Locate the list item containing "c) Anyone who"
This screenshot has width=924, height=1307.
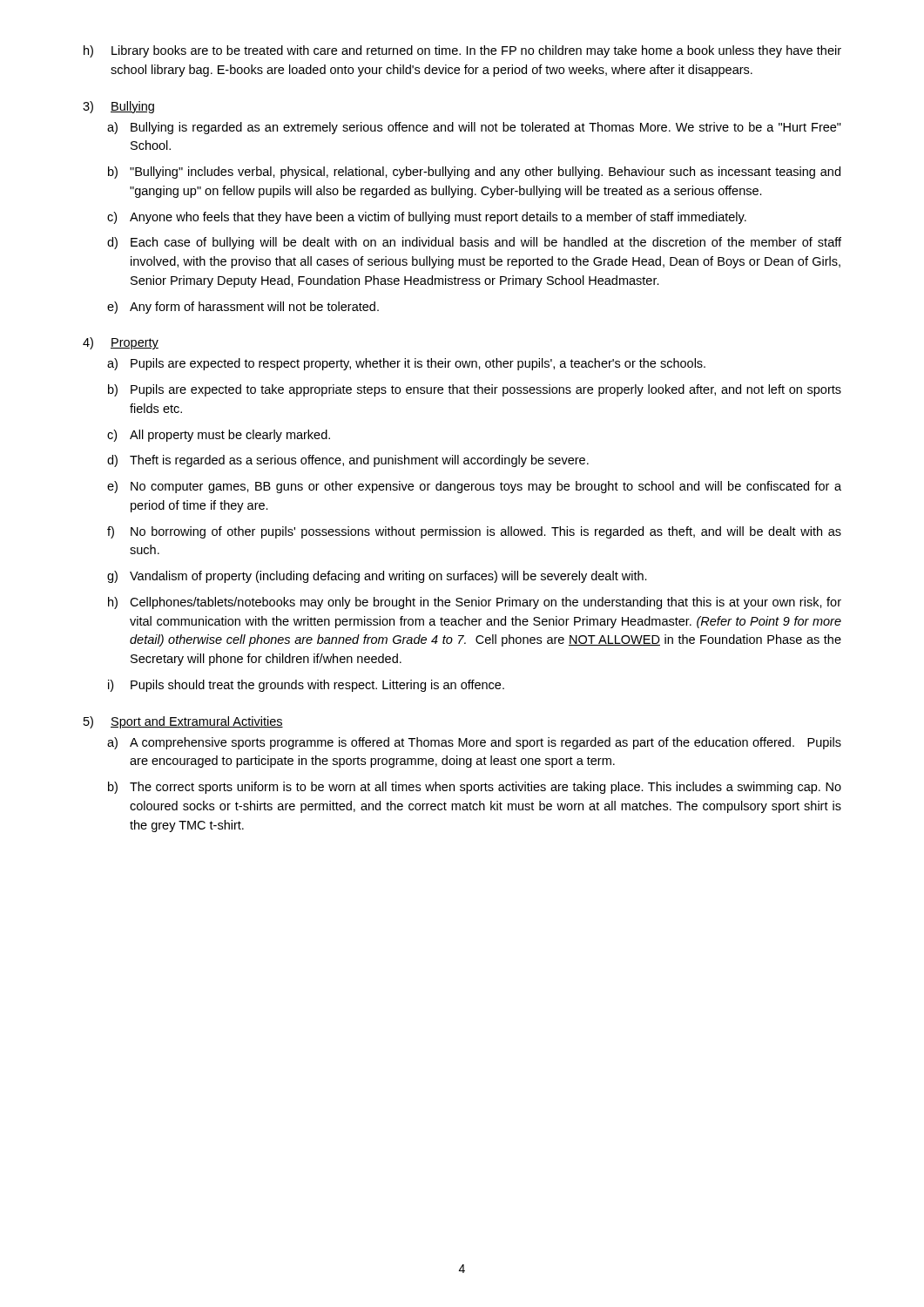pos(427,217)
